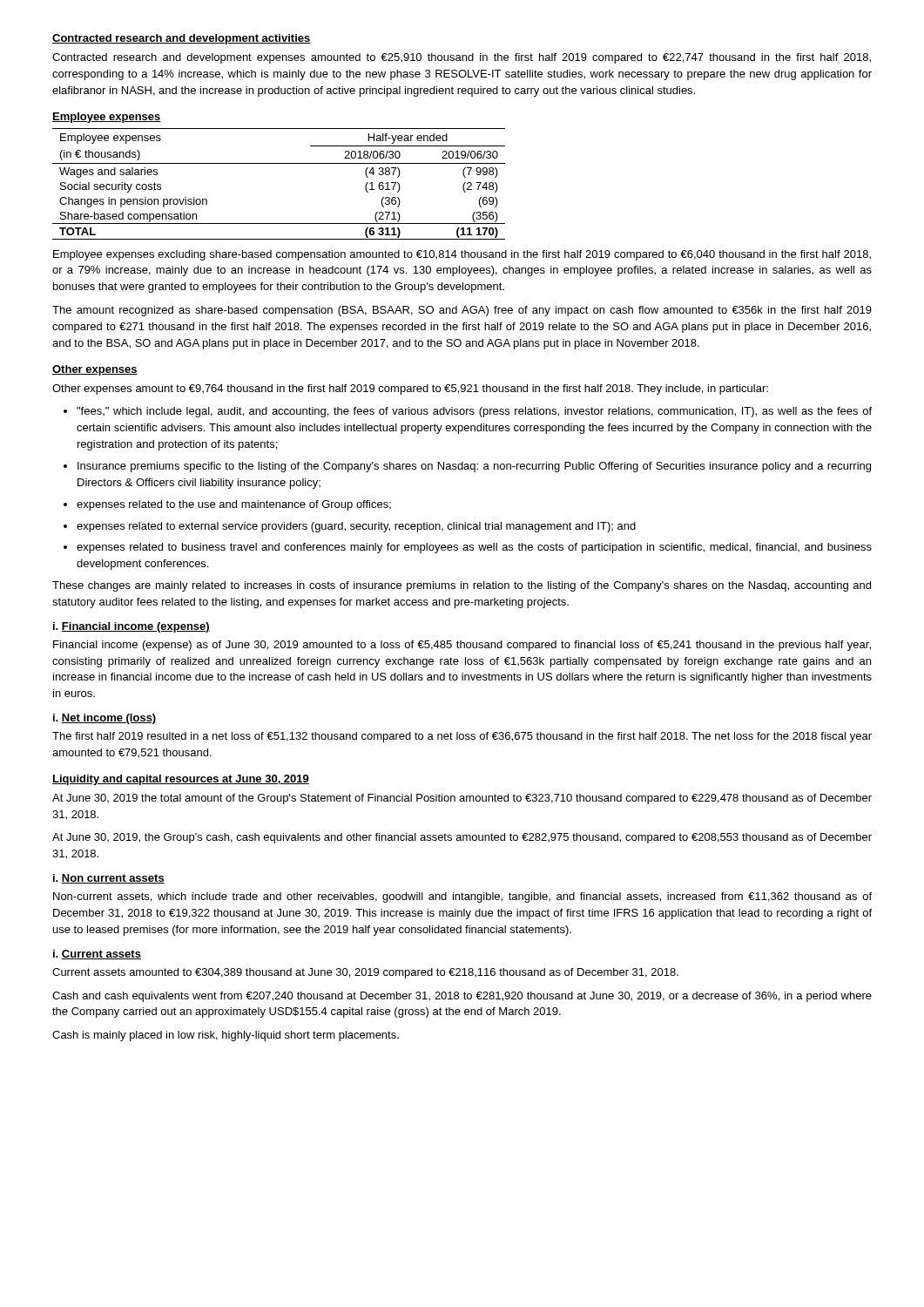Click on the section header that reads "Other expenses"
This screenshot has width=924, height=1307.
click(95, 369)
